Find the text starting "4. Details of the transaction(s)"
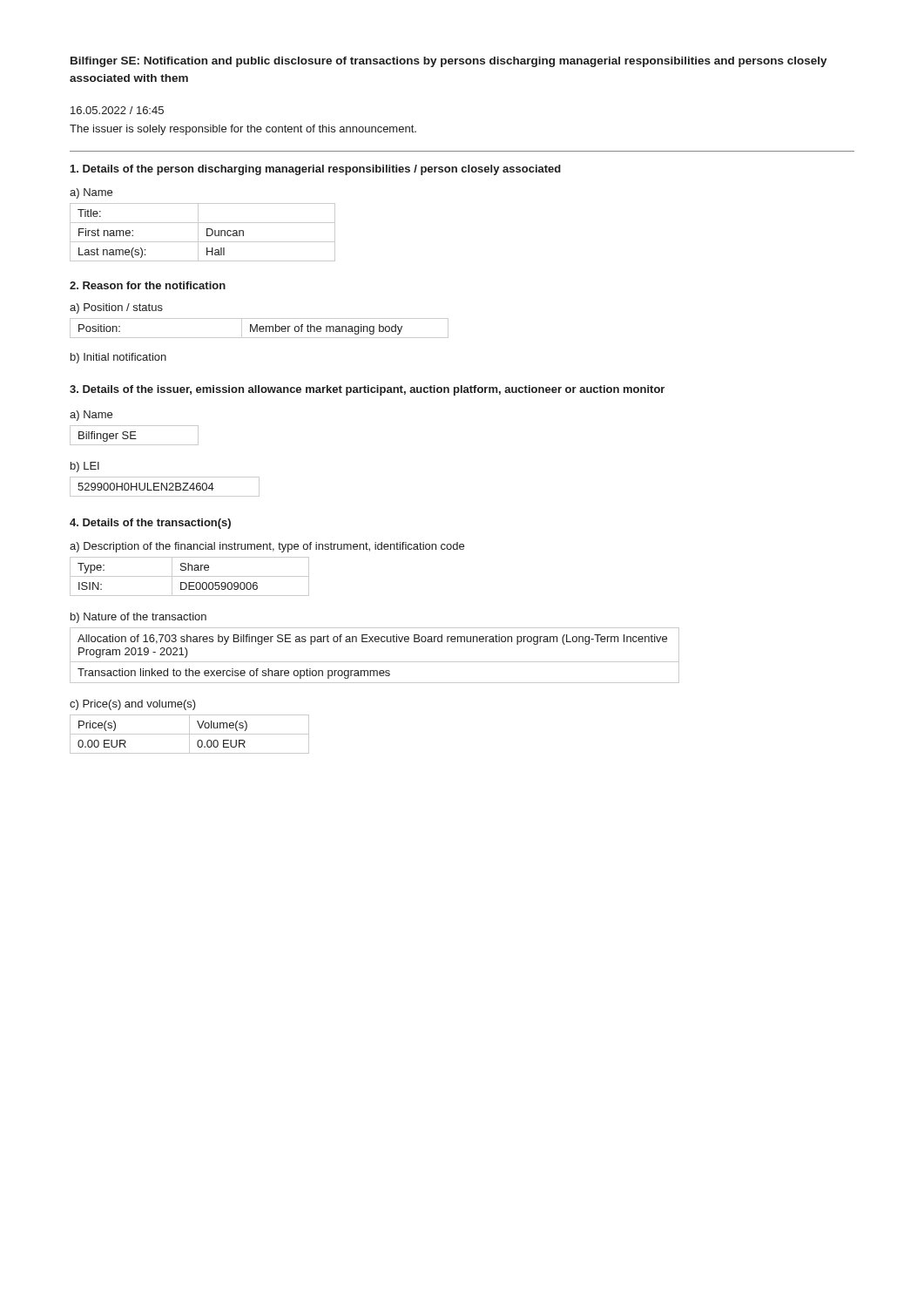924x1307 pixels. point(151,522)
